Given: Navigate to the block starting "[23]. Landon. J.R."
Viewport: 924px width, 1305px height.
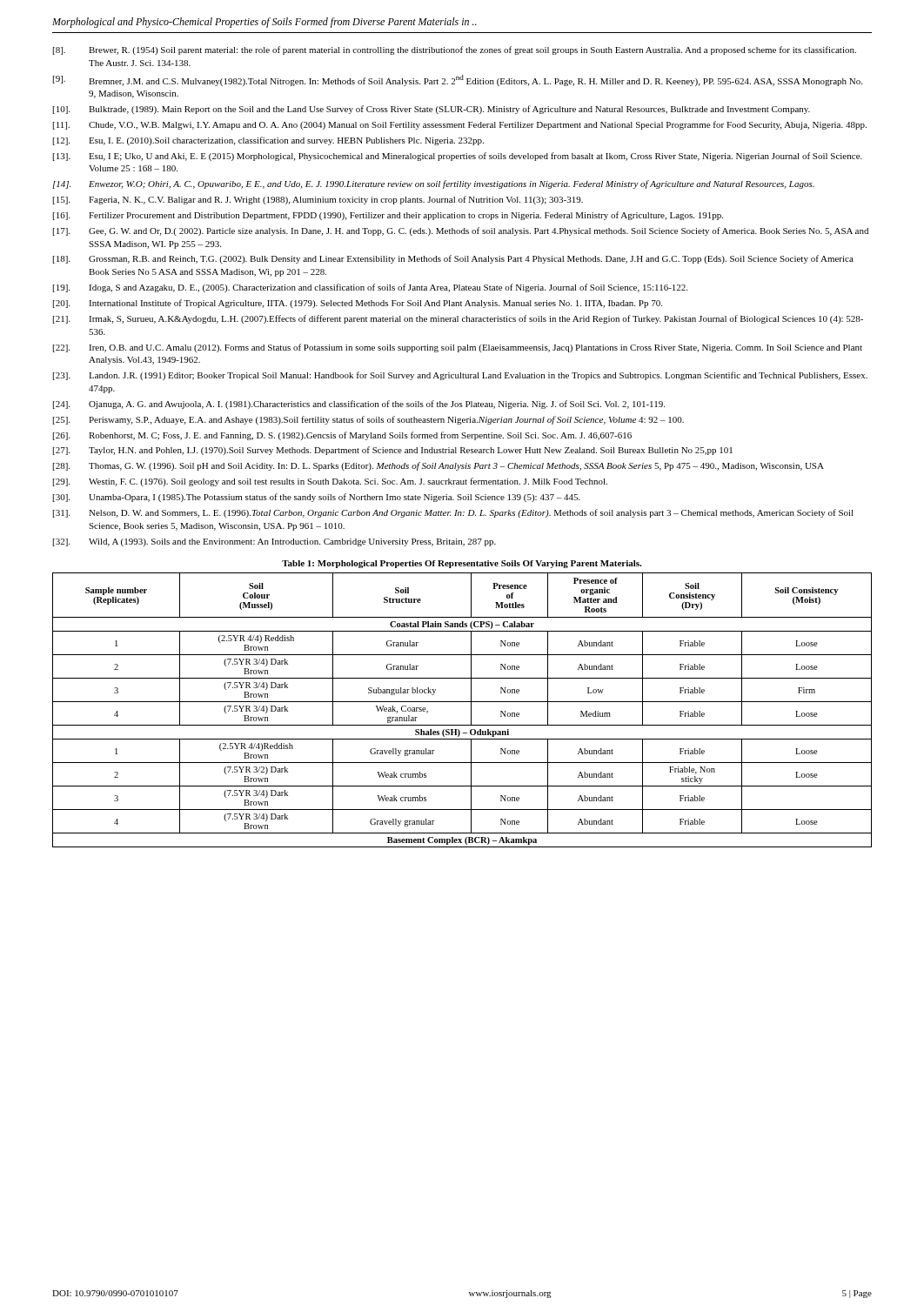Looking at the screenshot, I should (x=462, y=382).
